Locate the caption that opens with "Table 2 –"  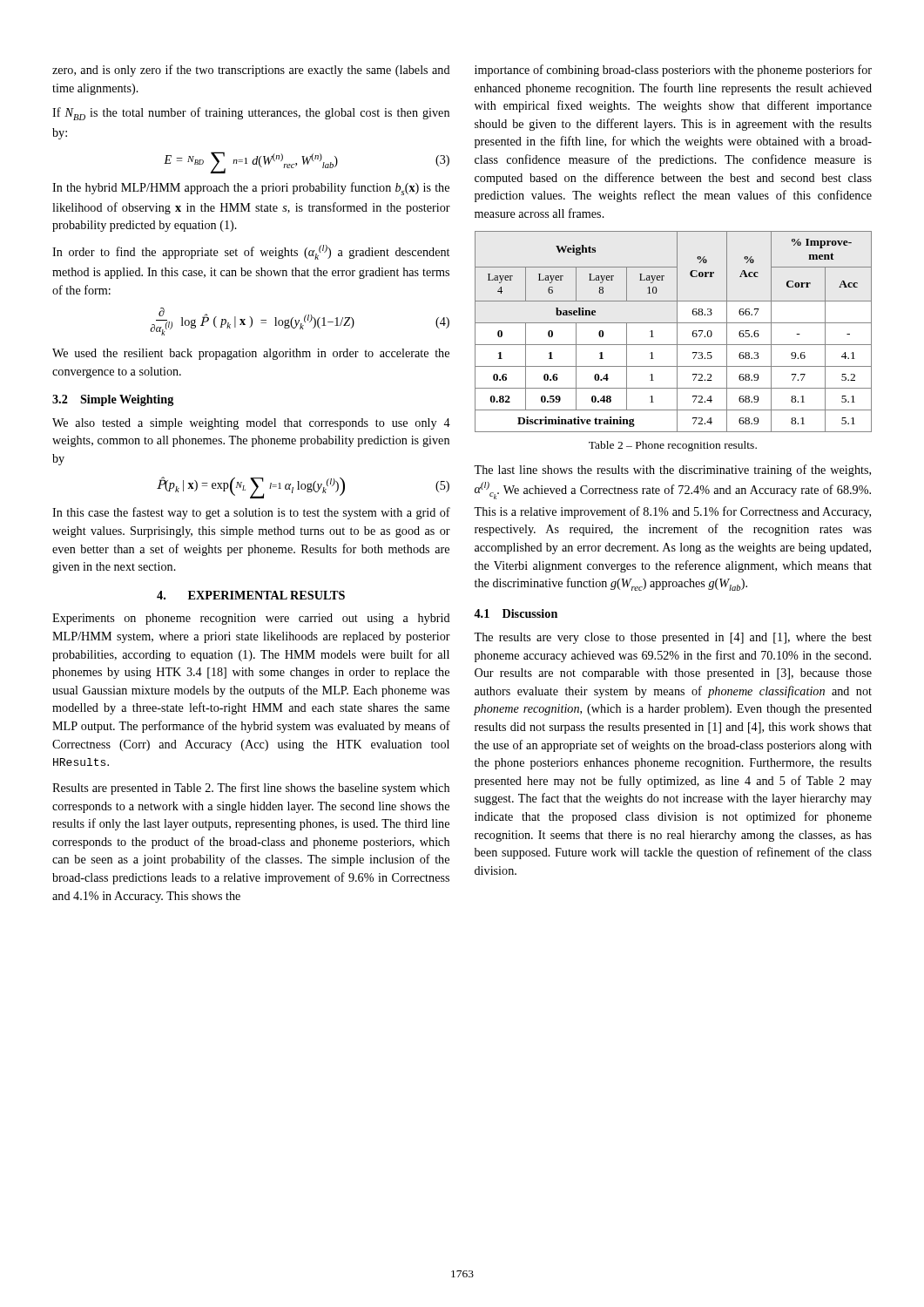[673, 445]
